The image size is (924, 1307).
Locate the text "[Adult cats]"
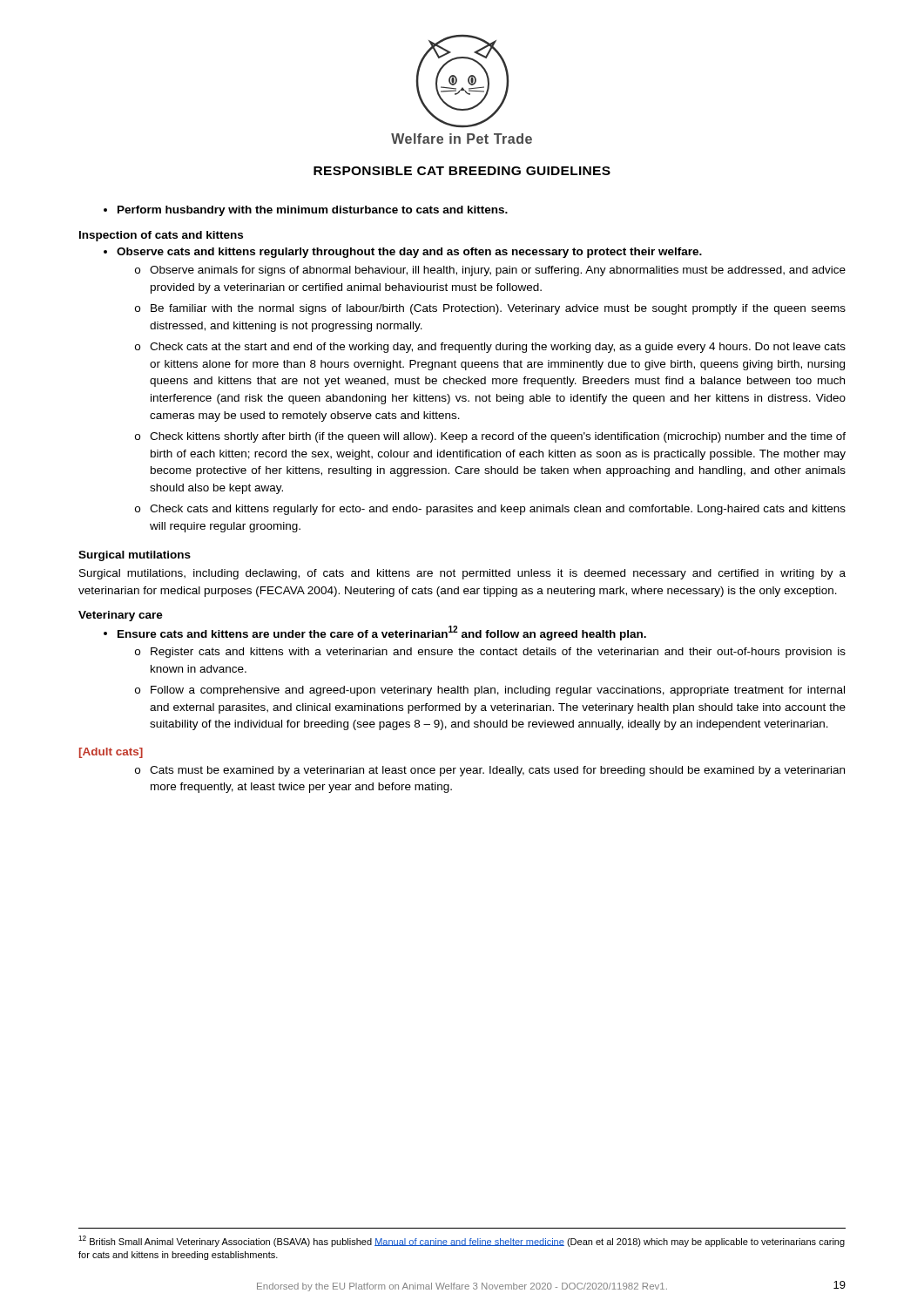[x=111, y=751]
